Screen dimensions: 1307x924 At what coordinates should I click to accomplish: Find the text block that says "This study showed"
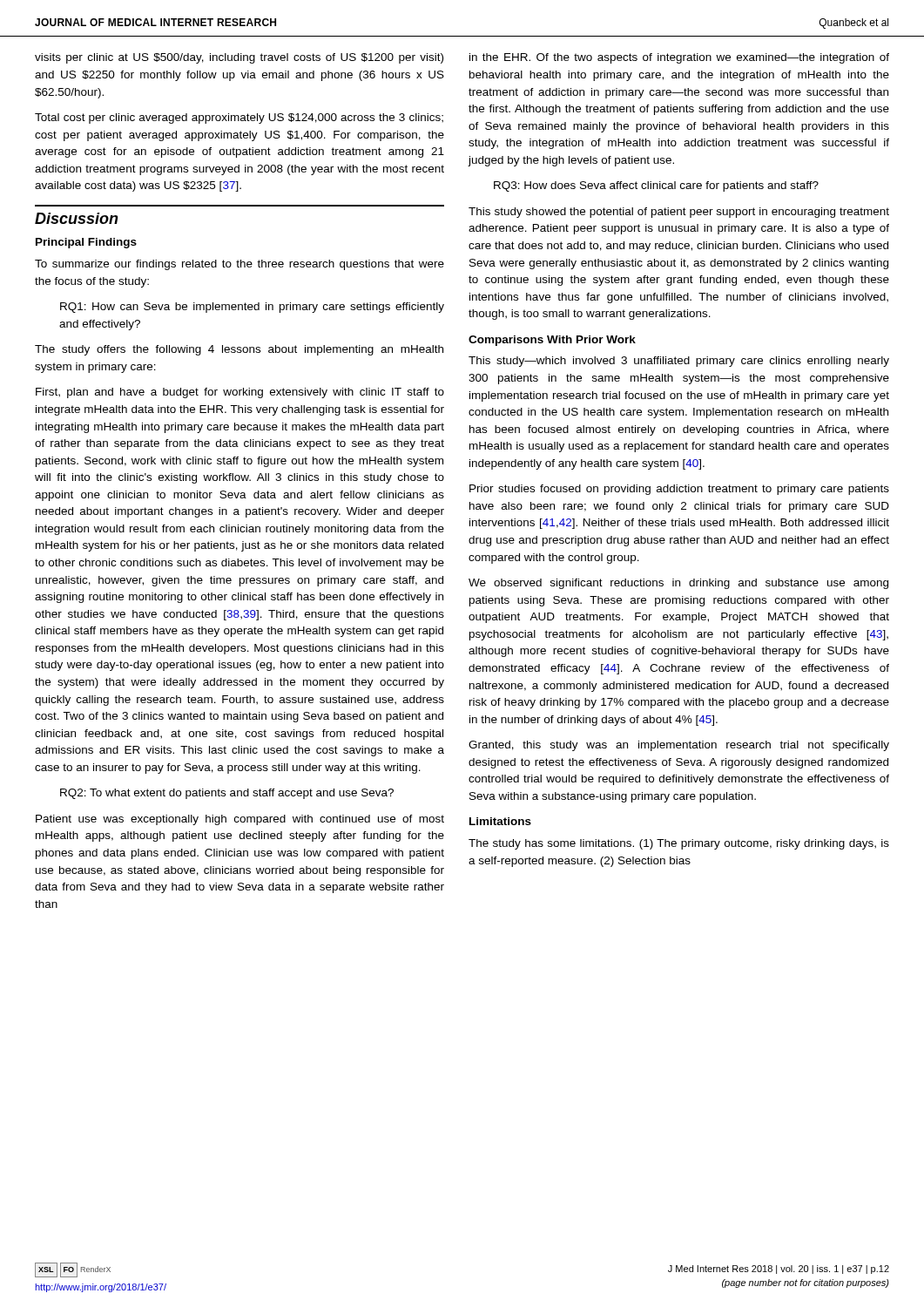[679, 263]
